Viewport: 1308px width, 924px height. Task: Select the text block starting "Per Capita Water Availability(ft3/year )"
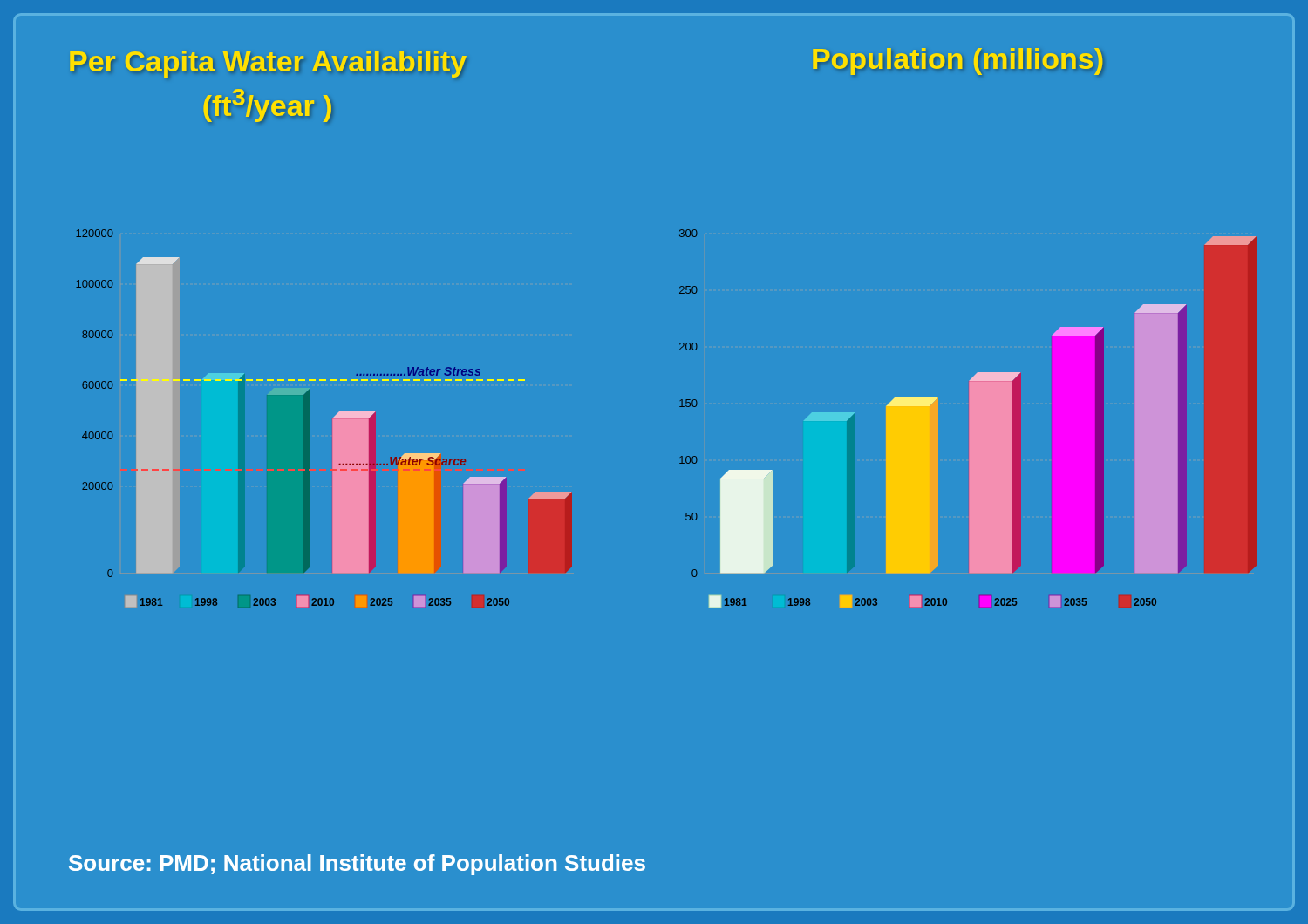tap(267, 83)
